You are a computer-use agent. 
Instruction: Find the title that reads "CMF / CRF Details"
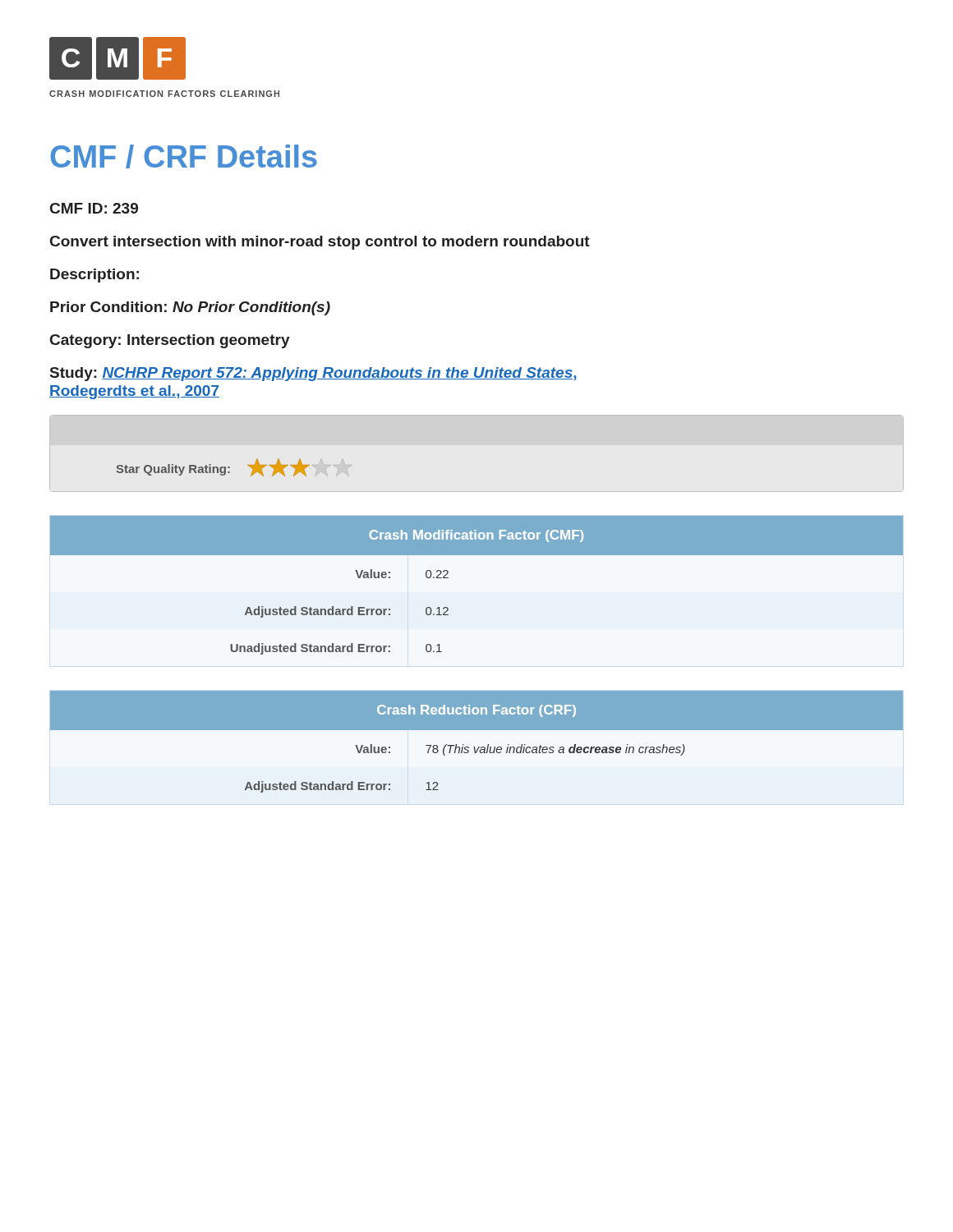(x=184, y=157)
